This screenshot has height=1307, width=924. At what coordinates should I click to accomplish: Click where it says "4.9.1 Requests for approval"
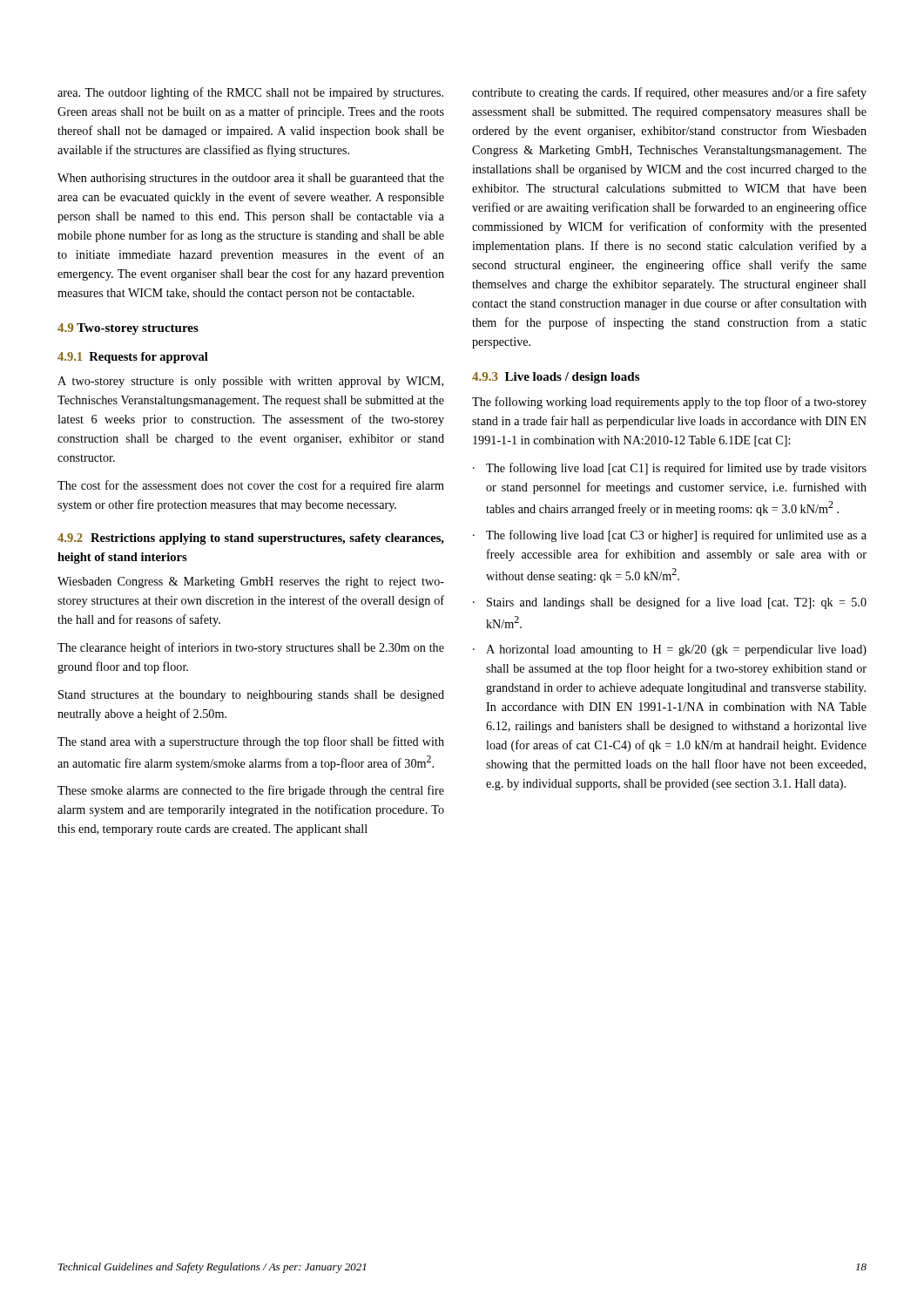133,357
